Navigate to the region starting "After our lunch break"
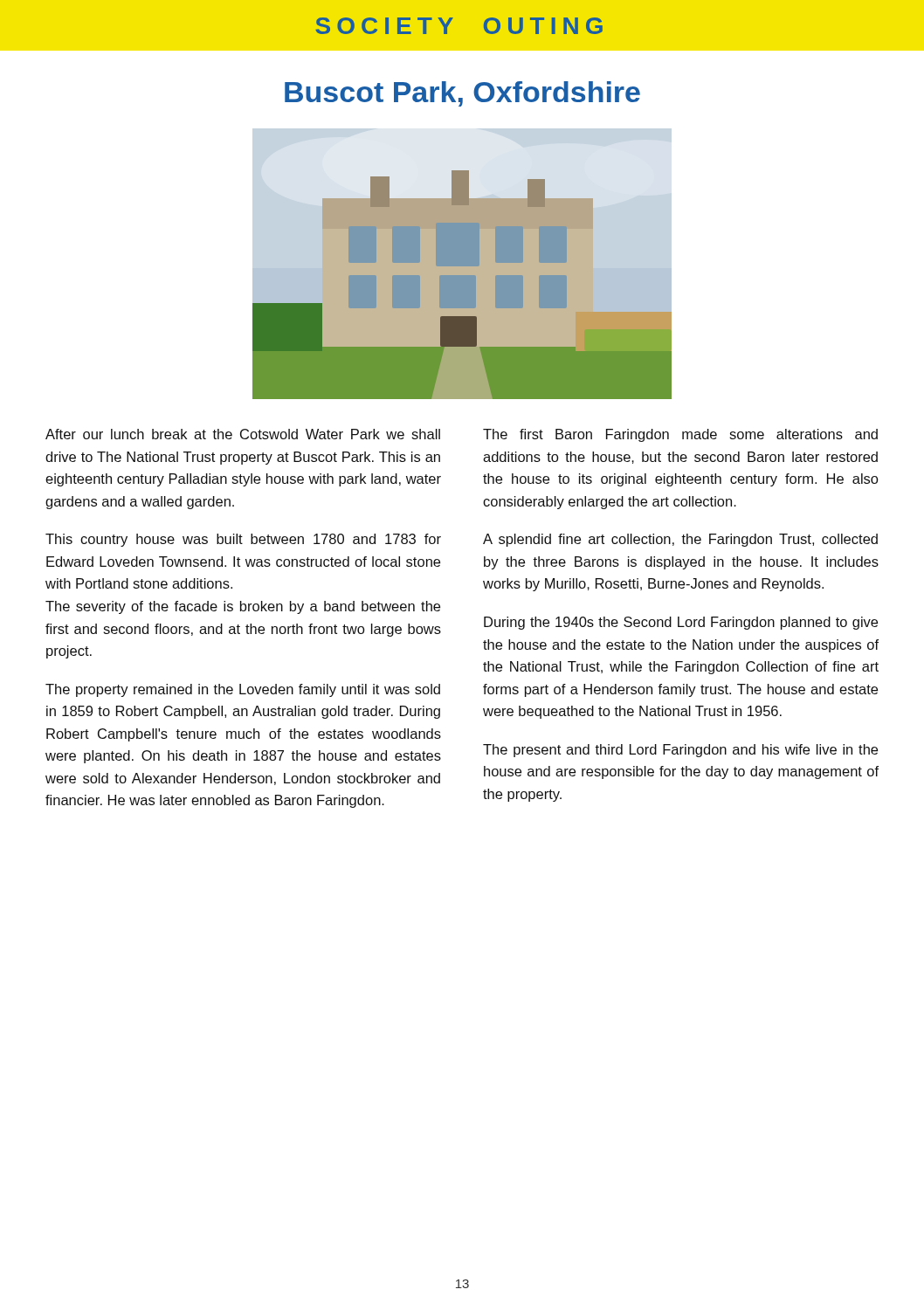 [x=243, y=468]
